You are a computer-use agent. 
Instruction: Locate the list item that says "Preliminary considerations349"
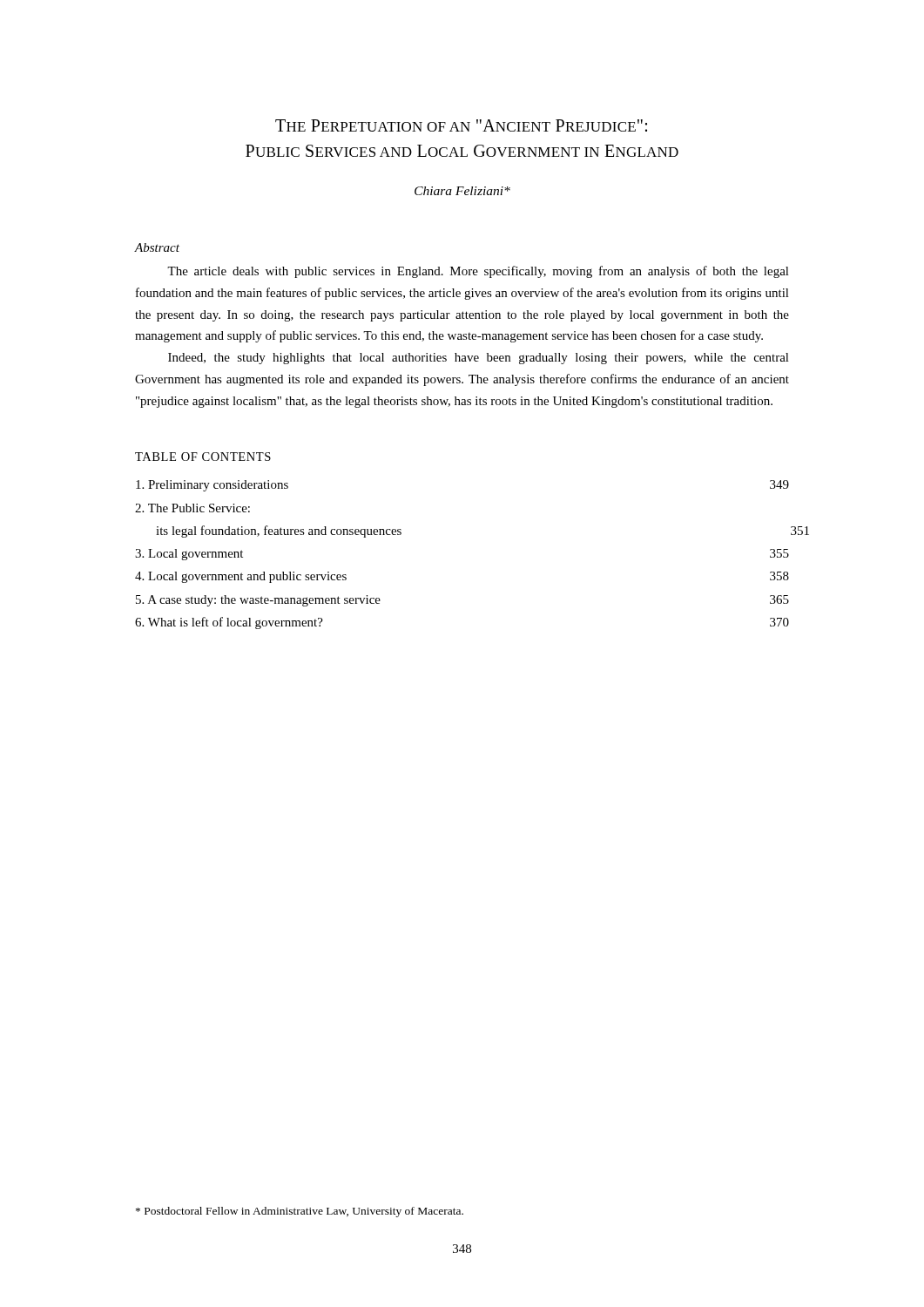tap(215, 486)
